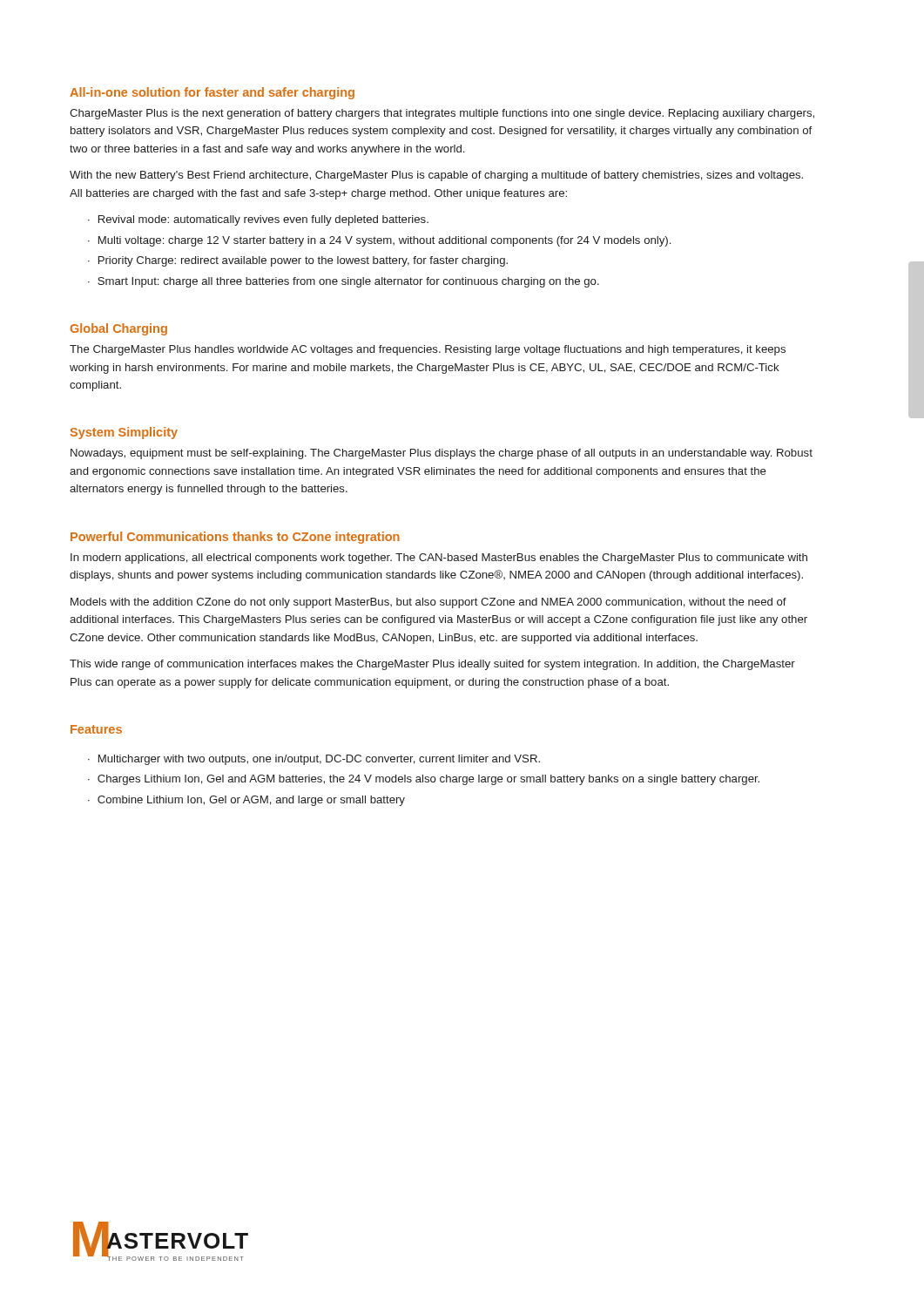Select the logo

[165, 1240]
